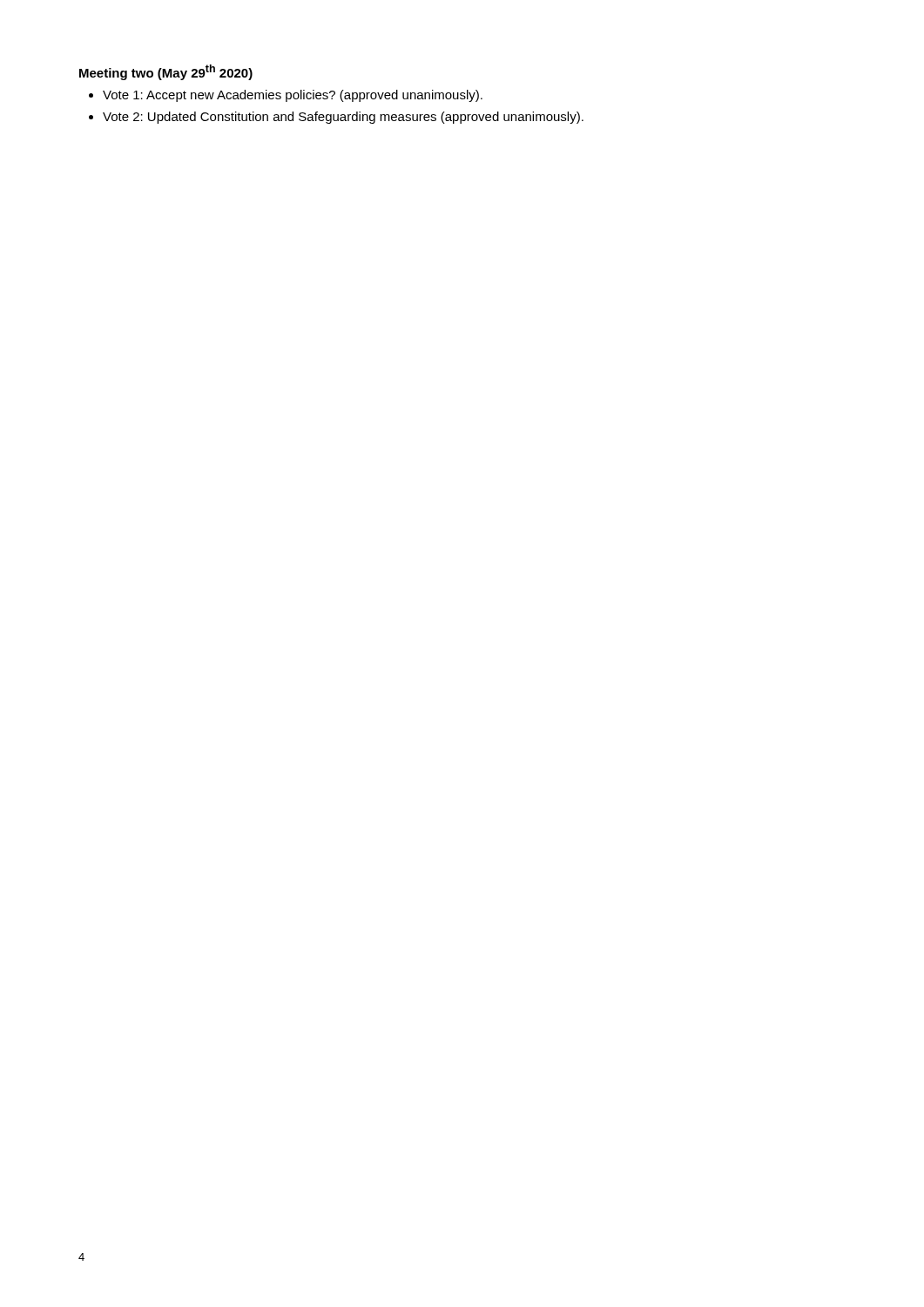The image size is (924, 1307).
Task: Navigate to the element starting "Vote 2: Updated Constitution and Safeguarding measures (approved"
Action: pos(343,116)
